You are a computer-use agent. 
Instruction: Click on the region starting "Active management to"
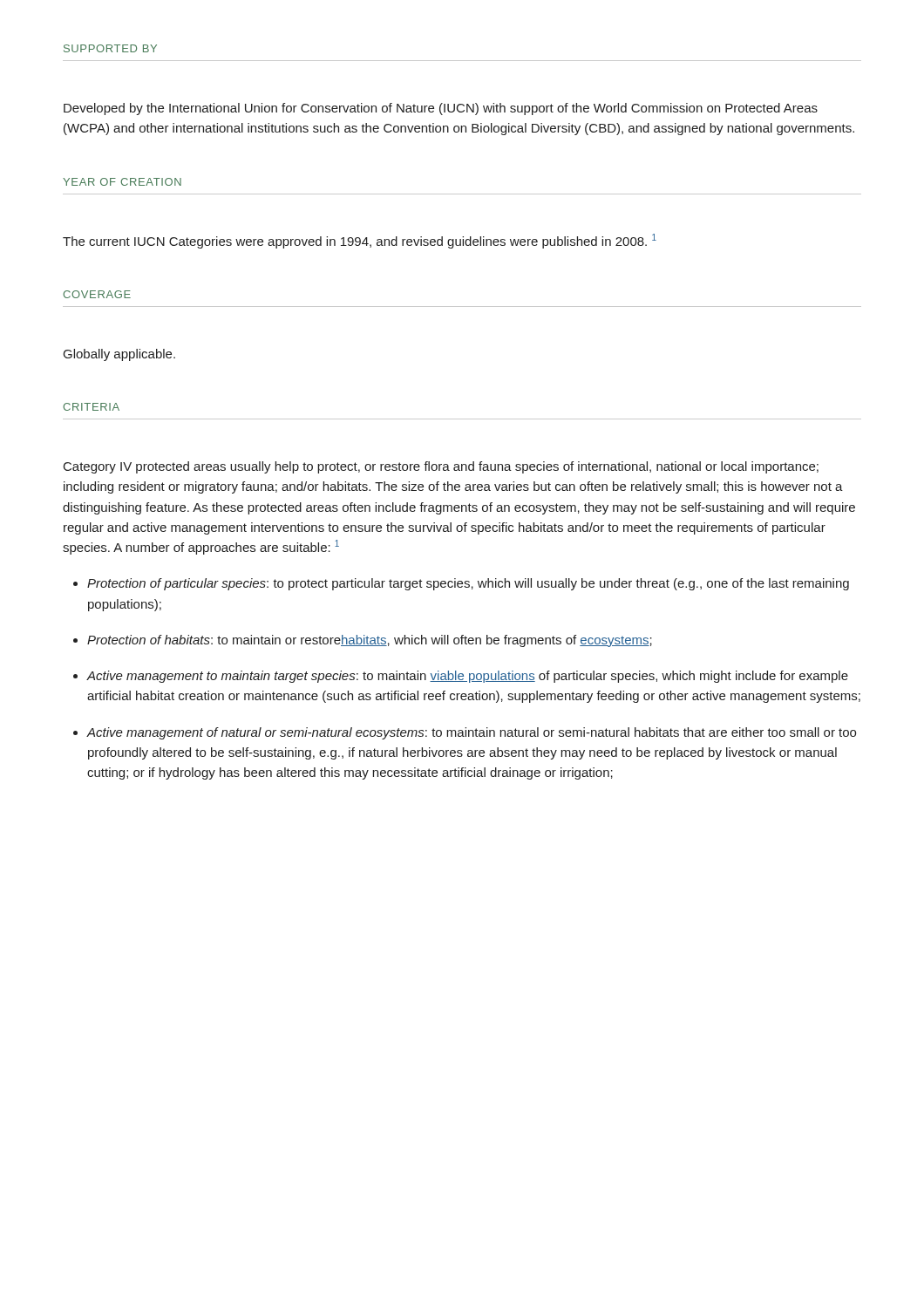[x=474, y=686]
